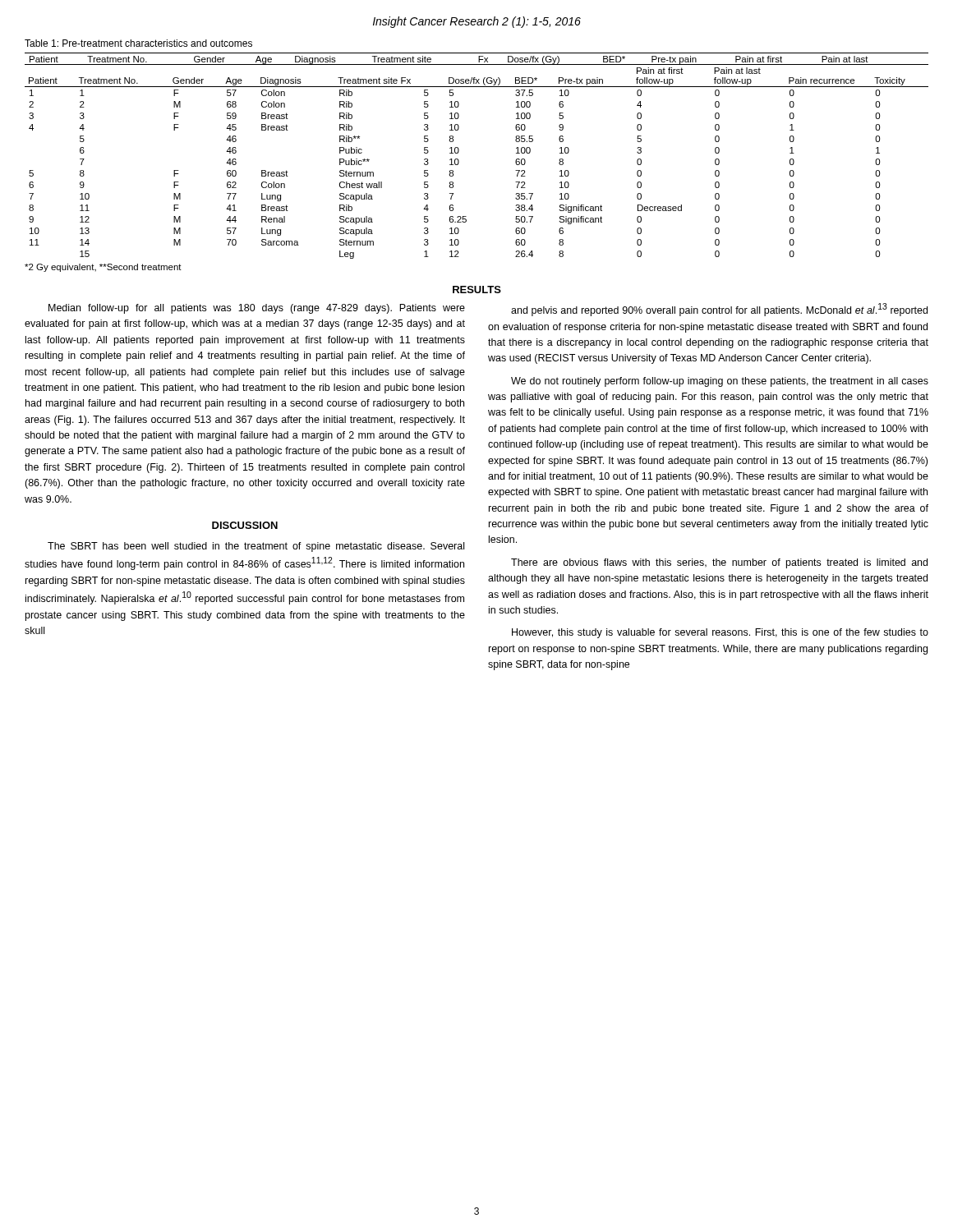This screenshot has width=953, height=1232.
Task: Point to the text starting "and pelvis and reported"
Action: click(708, 487)
